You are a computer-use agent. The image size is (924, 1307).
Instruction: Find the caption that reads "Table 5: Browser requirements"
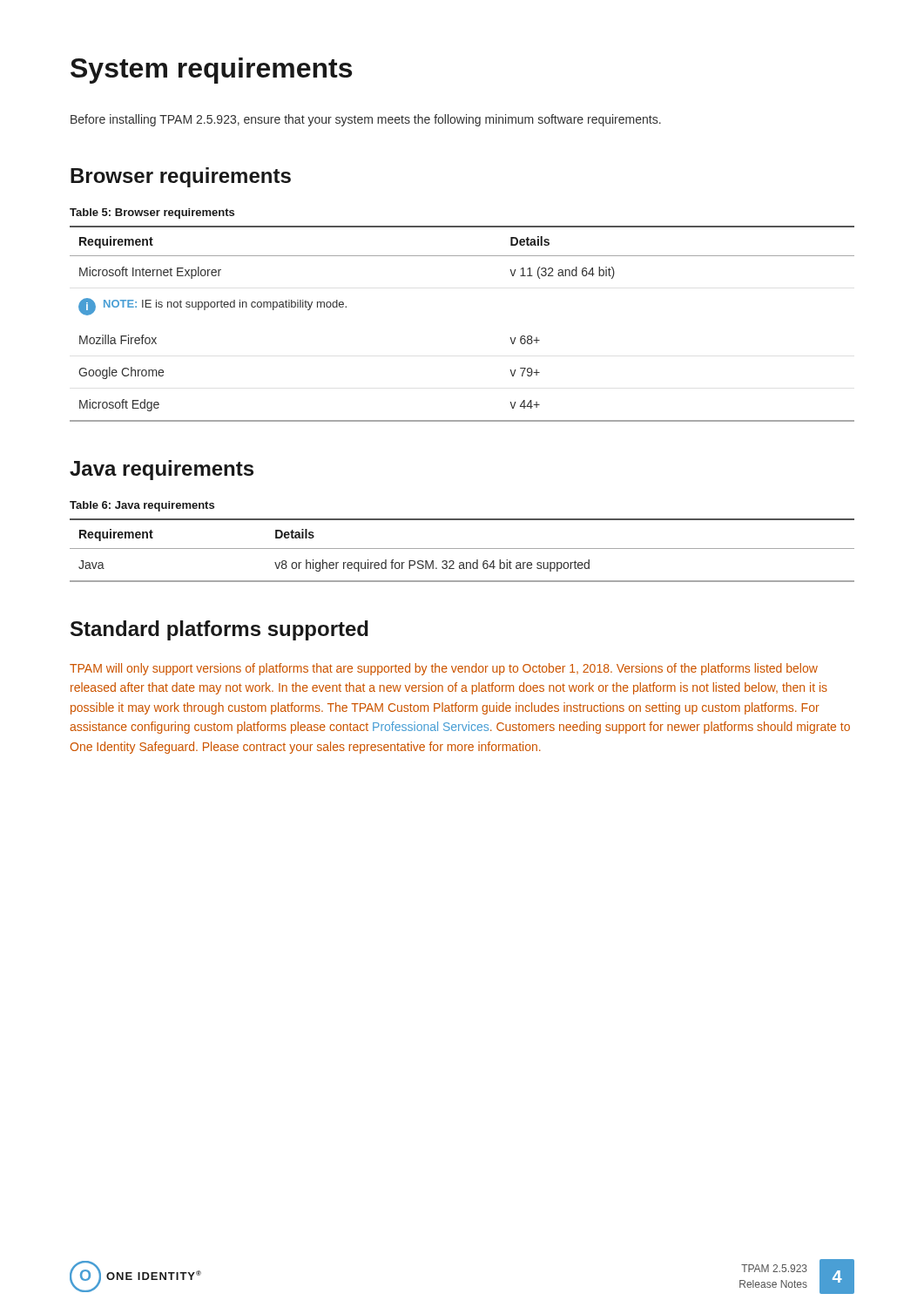click(152, 213)
